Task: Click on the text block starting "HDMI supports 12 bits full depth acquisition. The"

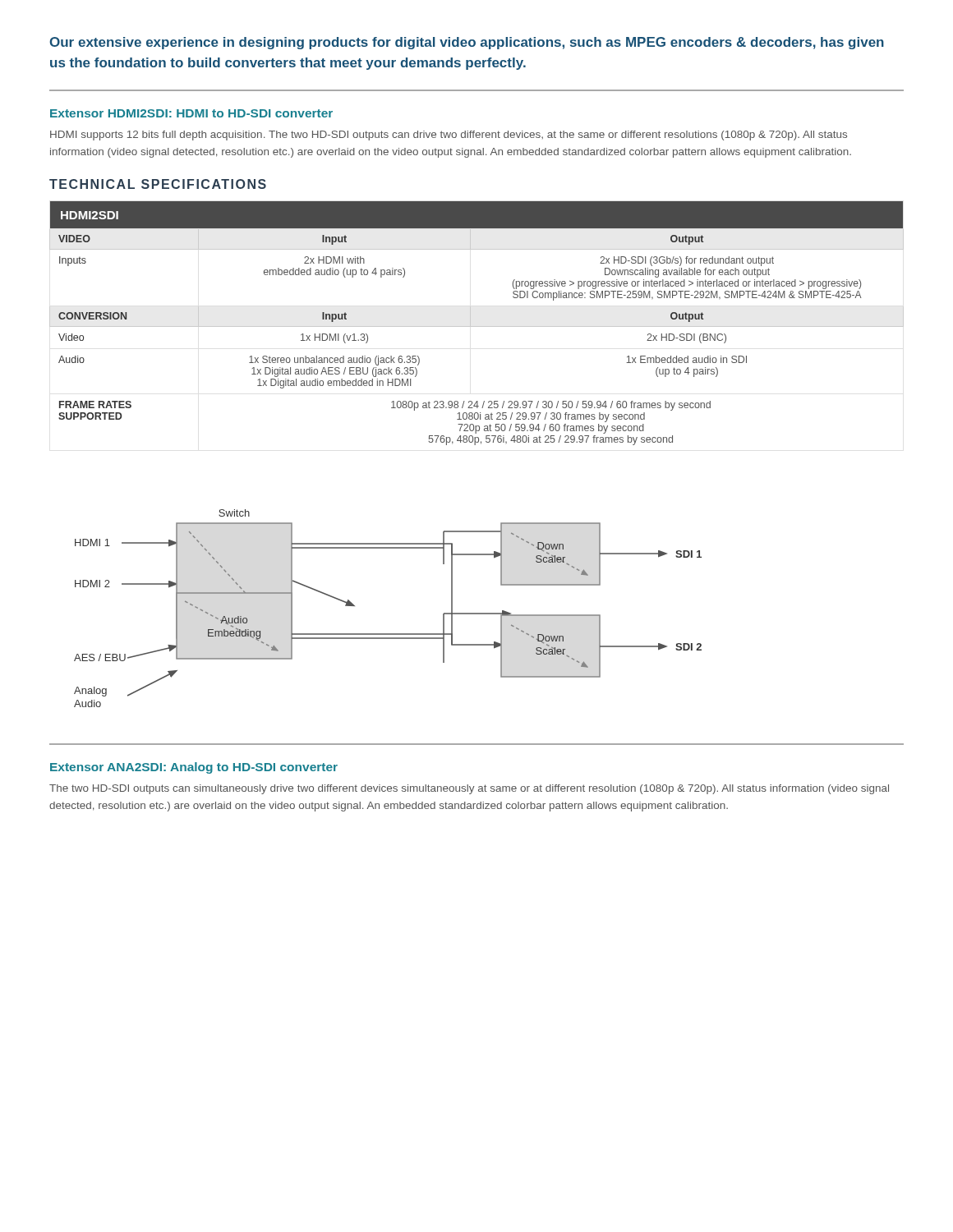Action: 451,143
